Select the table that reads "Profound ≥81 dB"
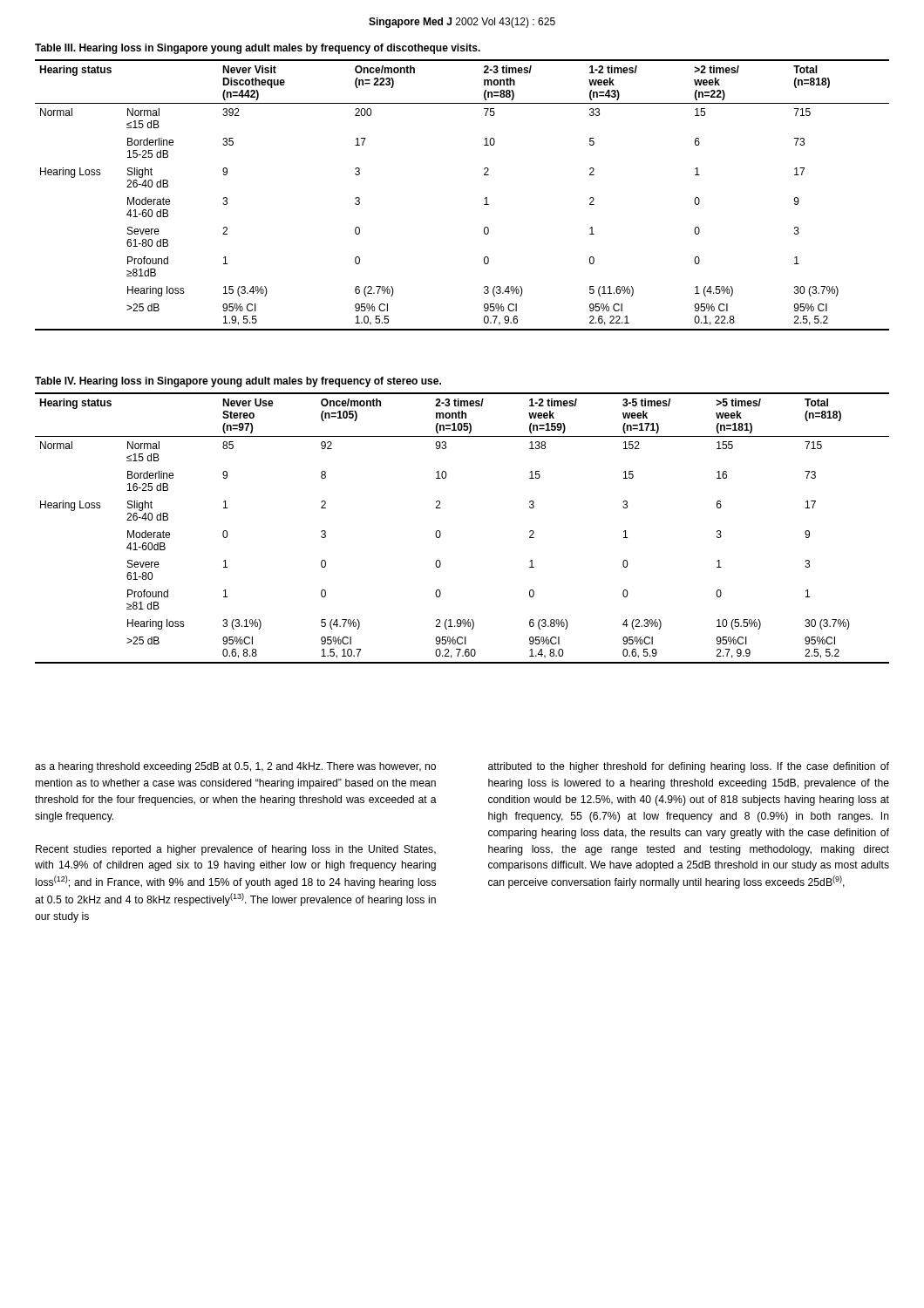Screen dimensions: 1308x924 coord(462,528)
